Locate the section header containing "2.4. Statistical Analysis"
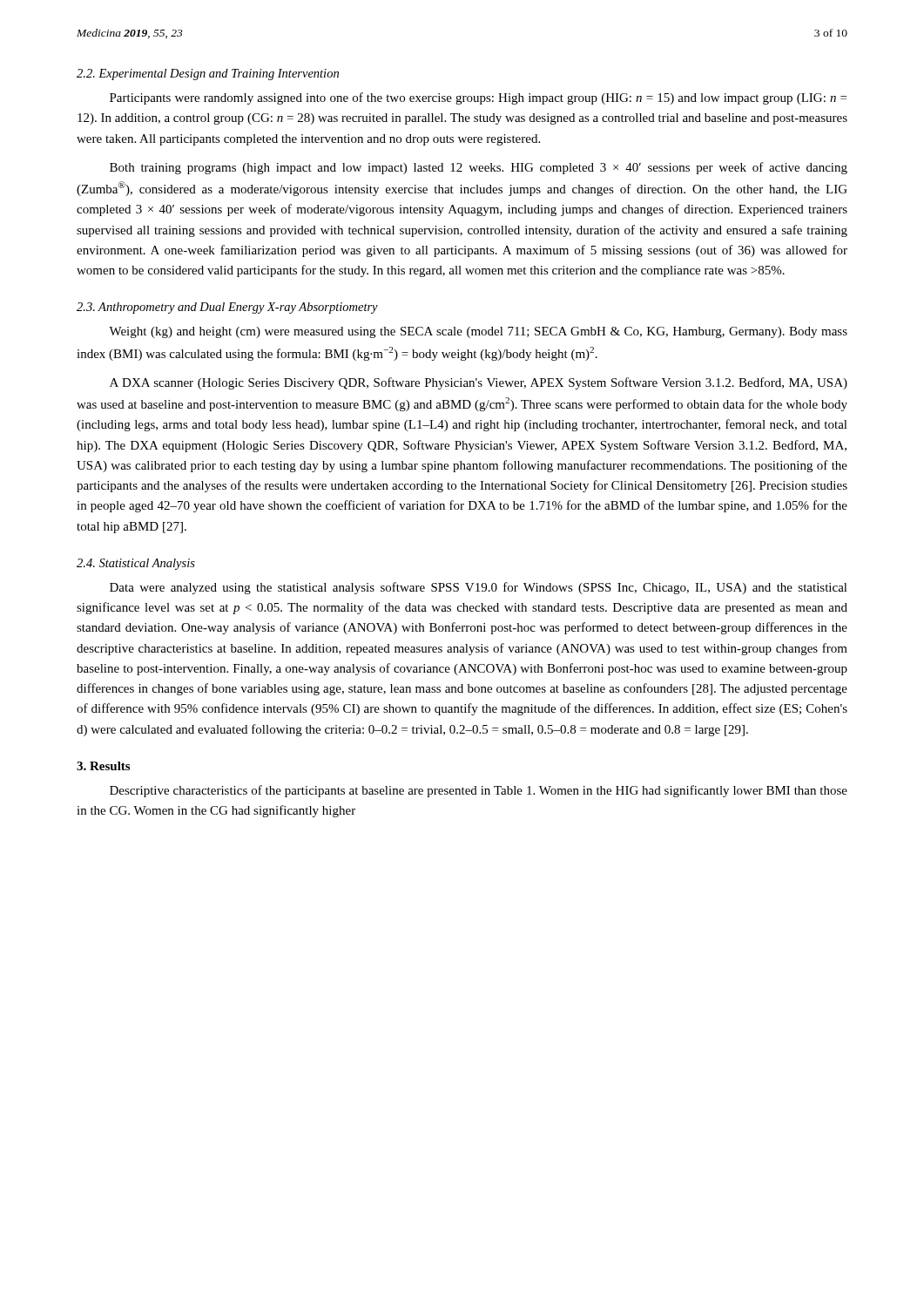The width and height of the screenshot is (924, 1307). (136, 564)
